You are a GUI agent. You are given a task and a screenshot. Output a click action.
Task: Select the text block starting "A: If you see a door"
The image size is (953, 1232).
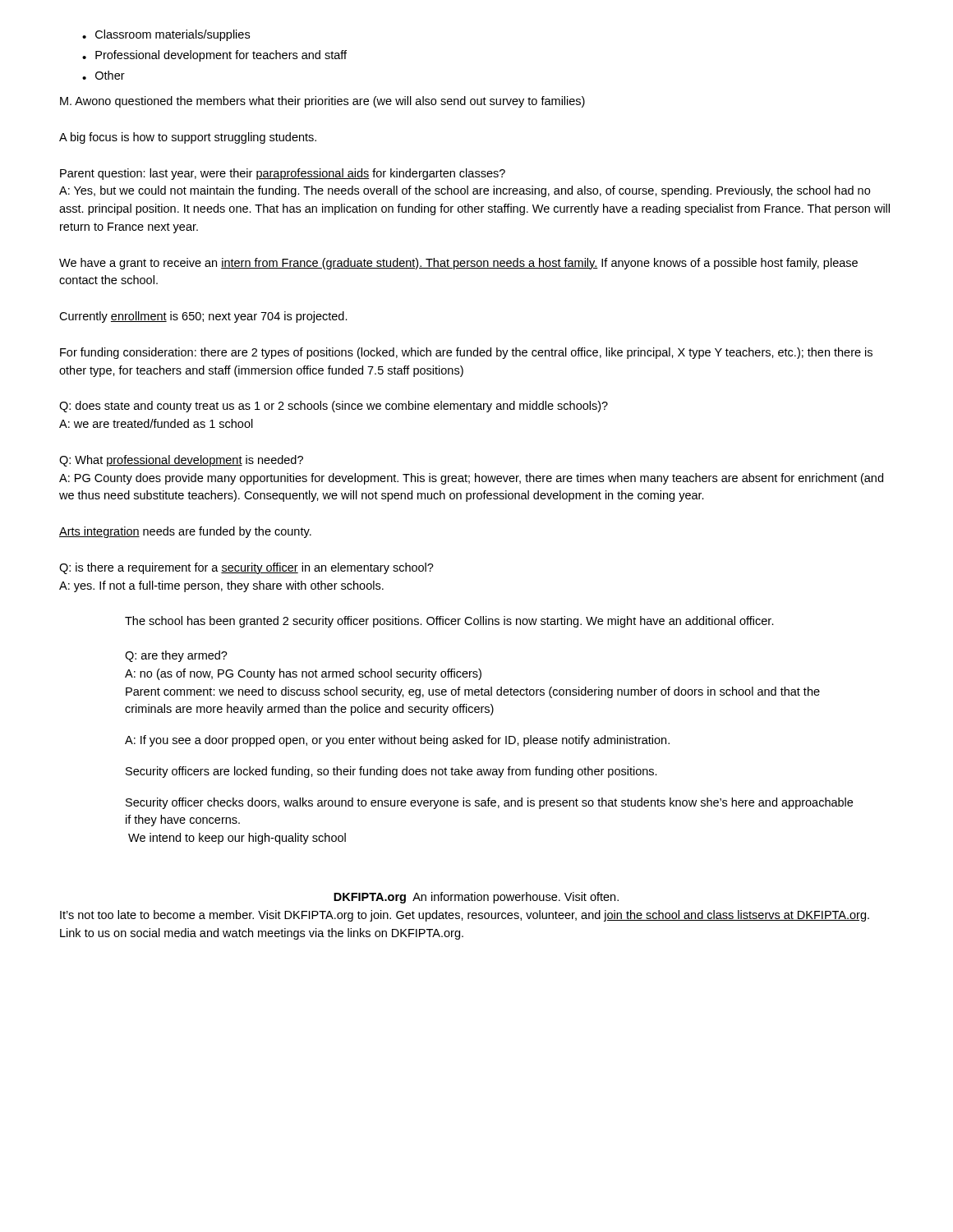[x=398, y=740]
